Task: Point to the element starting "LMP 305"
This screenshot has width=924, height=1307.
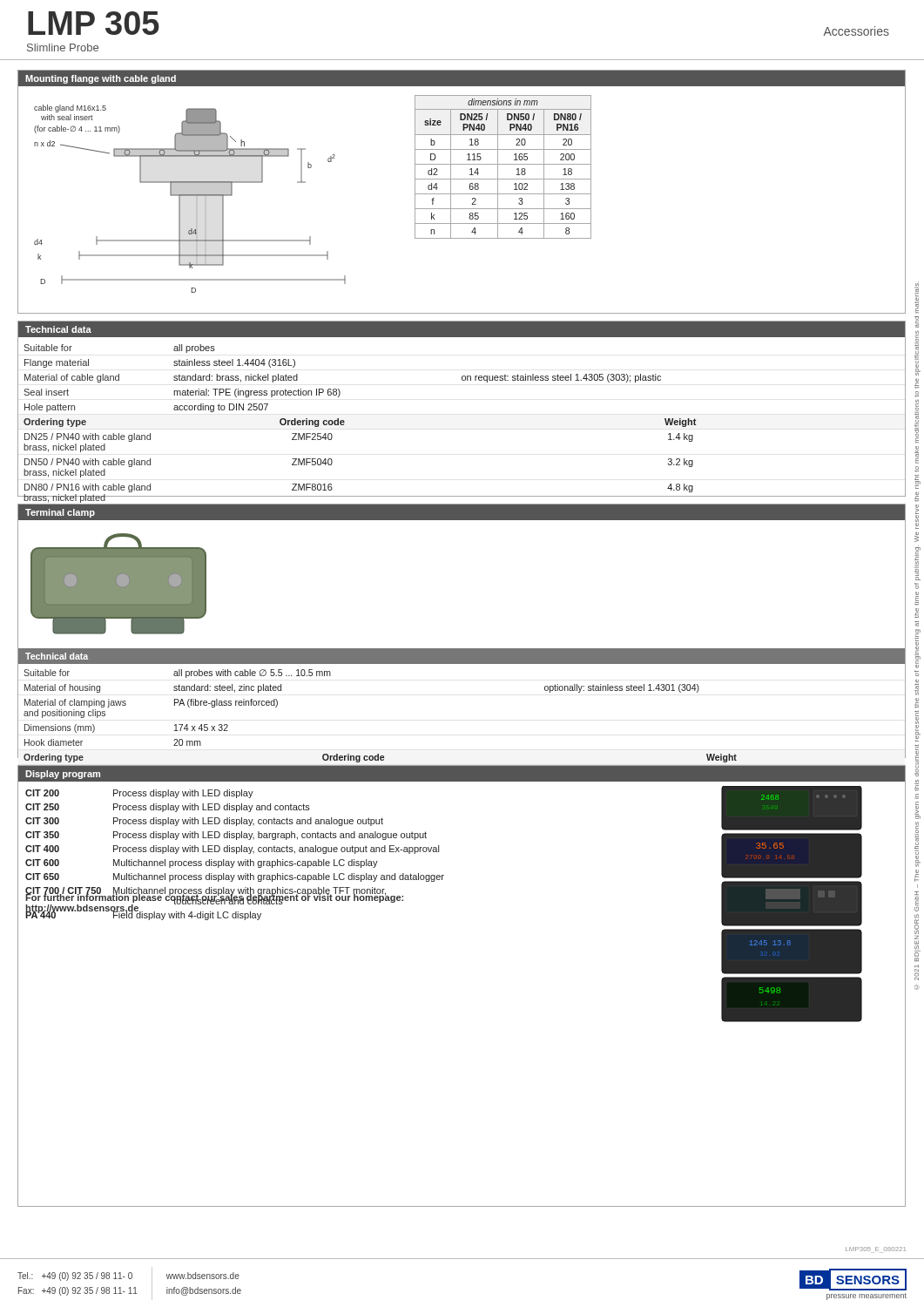Action: tap(93, 24)
